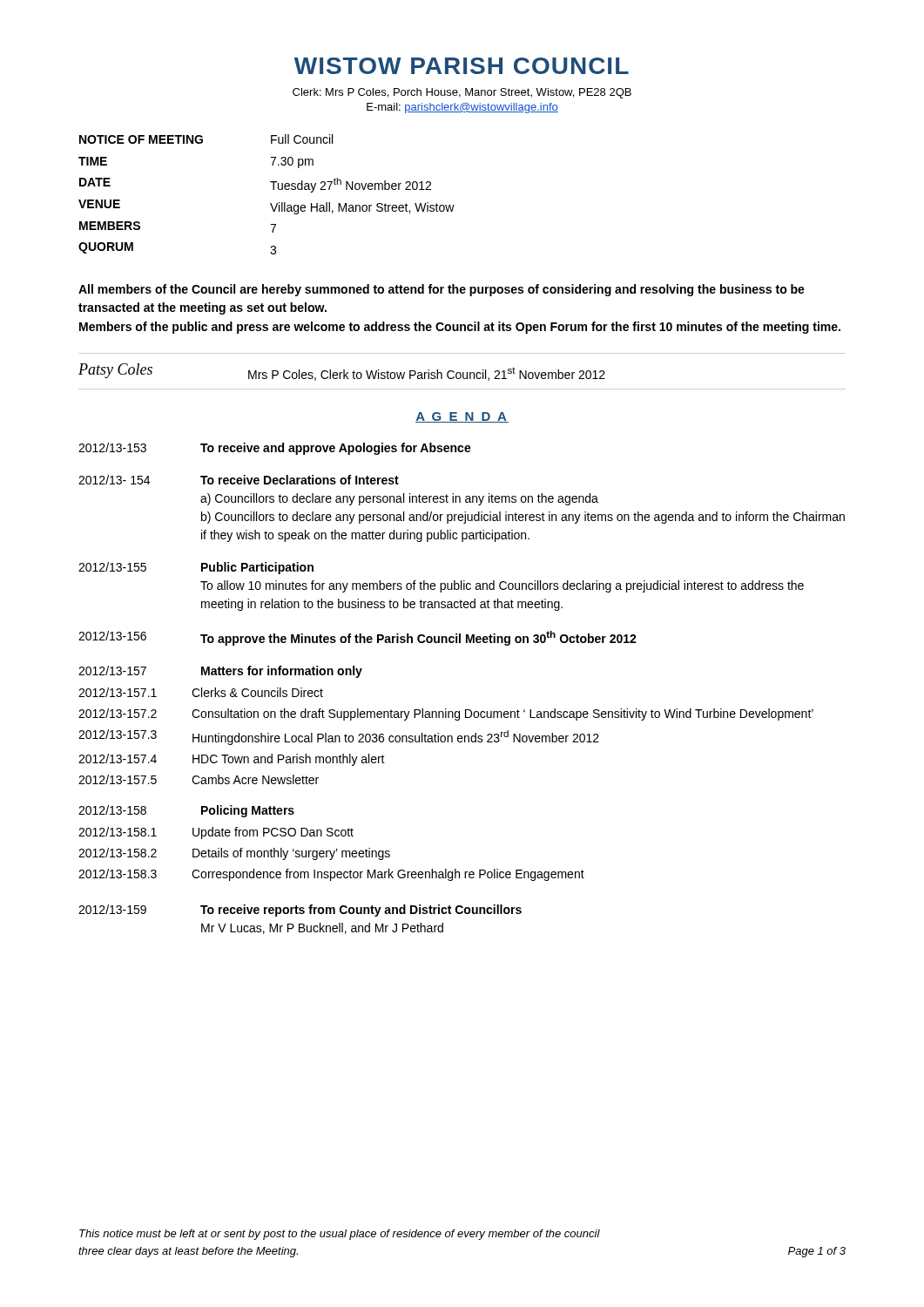This screenshot has width=924, height=1307.
Task: Locate the element starting "2012/13-157.3 Huntingdonshire Local Plan to 2036 consultation"
Action: tap(462, 737)
